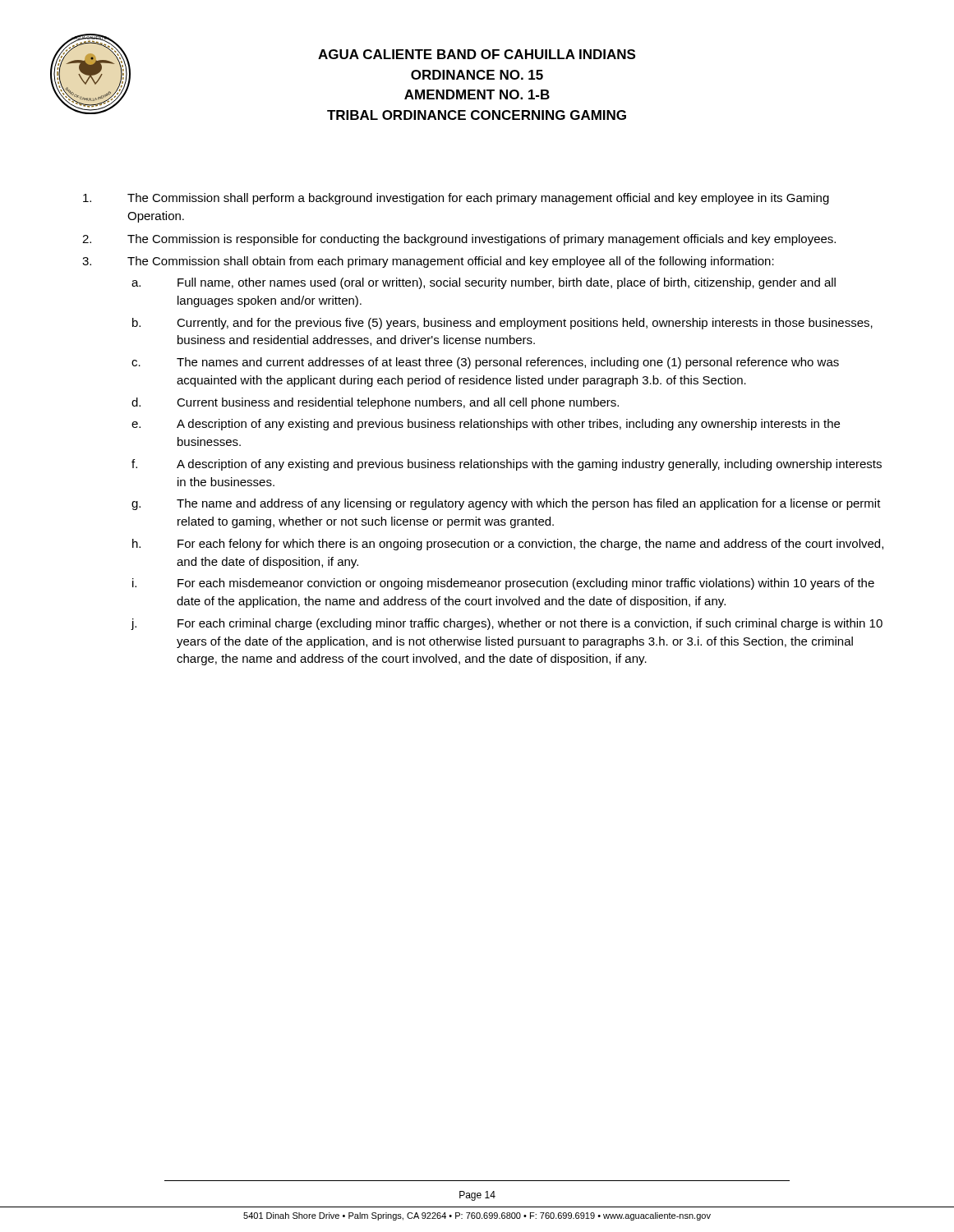Find the list item containing "g. The name and address of any licensing"
The width and height of the screenshot is (954, 1232).
pyautogui.click(x=508, y=513)
